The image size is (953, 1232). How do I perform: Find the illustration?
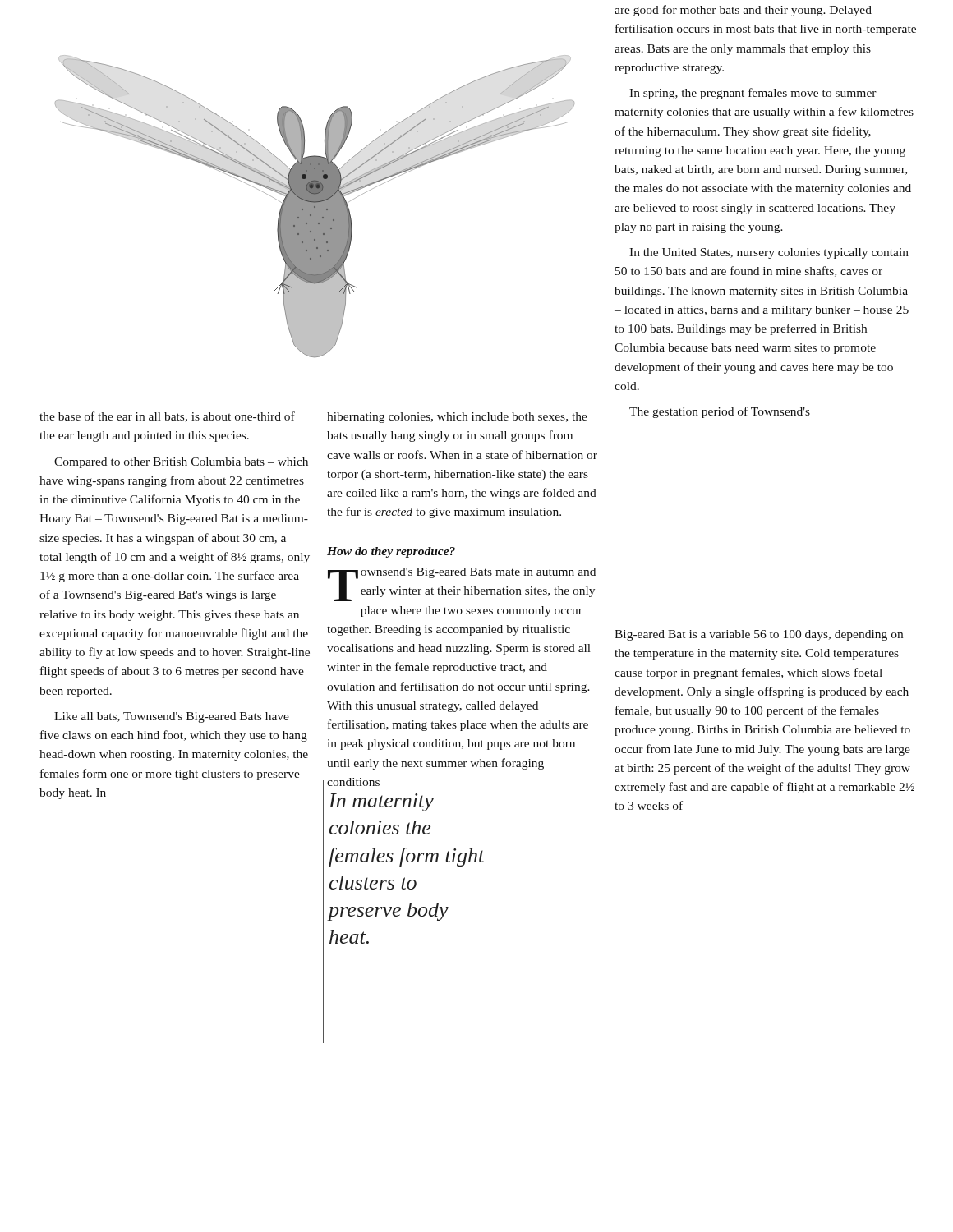315,201
